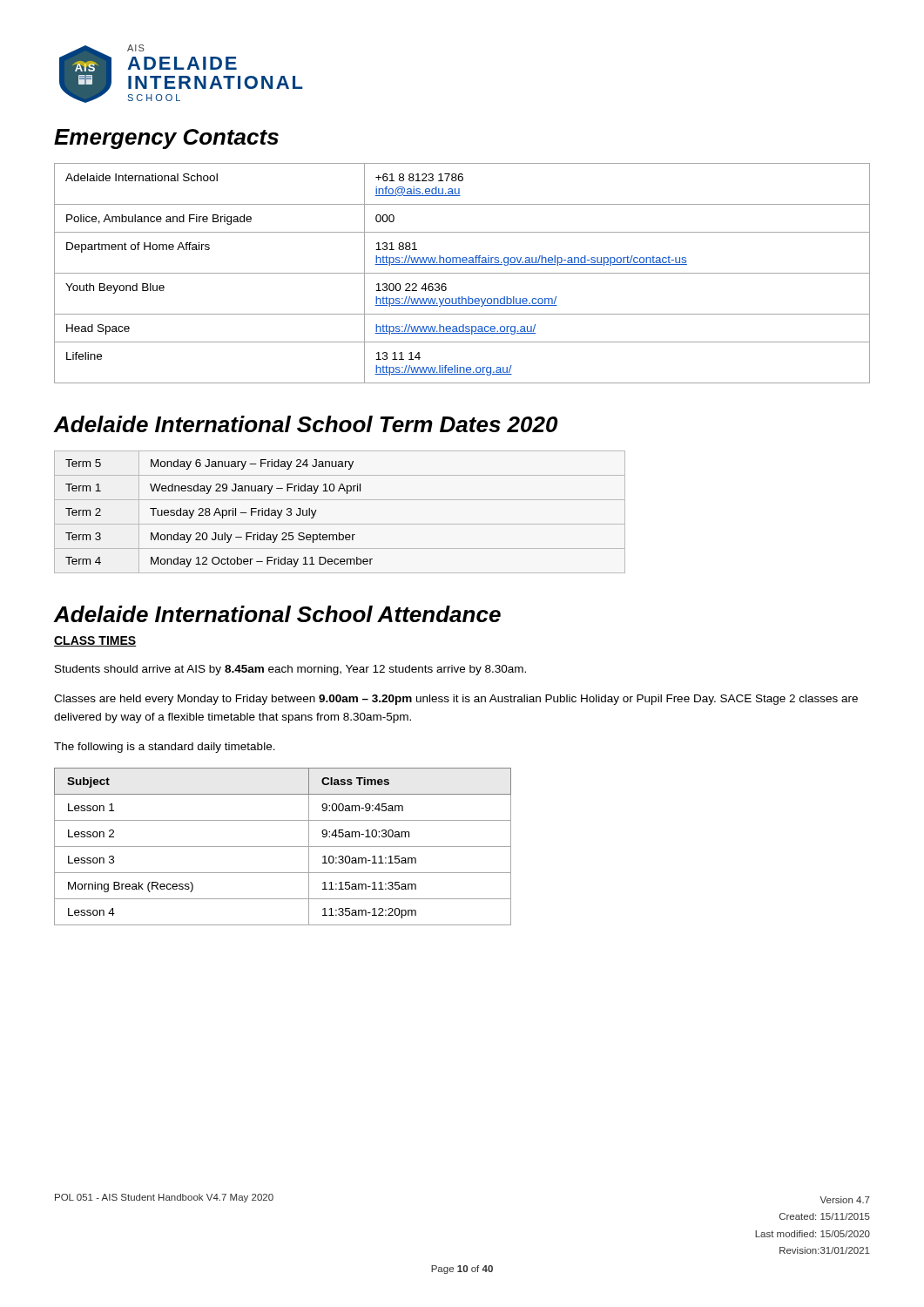Click on the logo
The height and width of the screenshot is (1307, 924).
coord(462,73)
